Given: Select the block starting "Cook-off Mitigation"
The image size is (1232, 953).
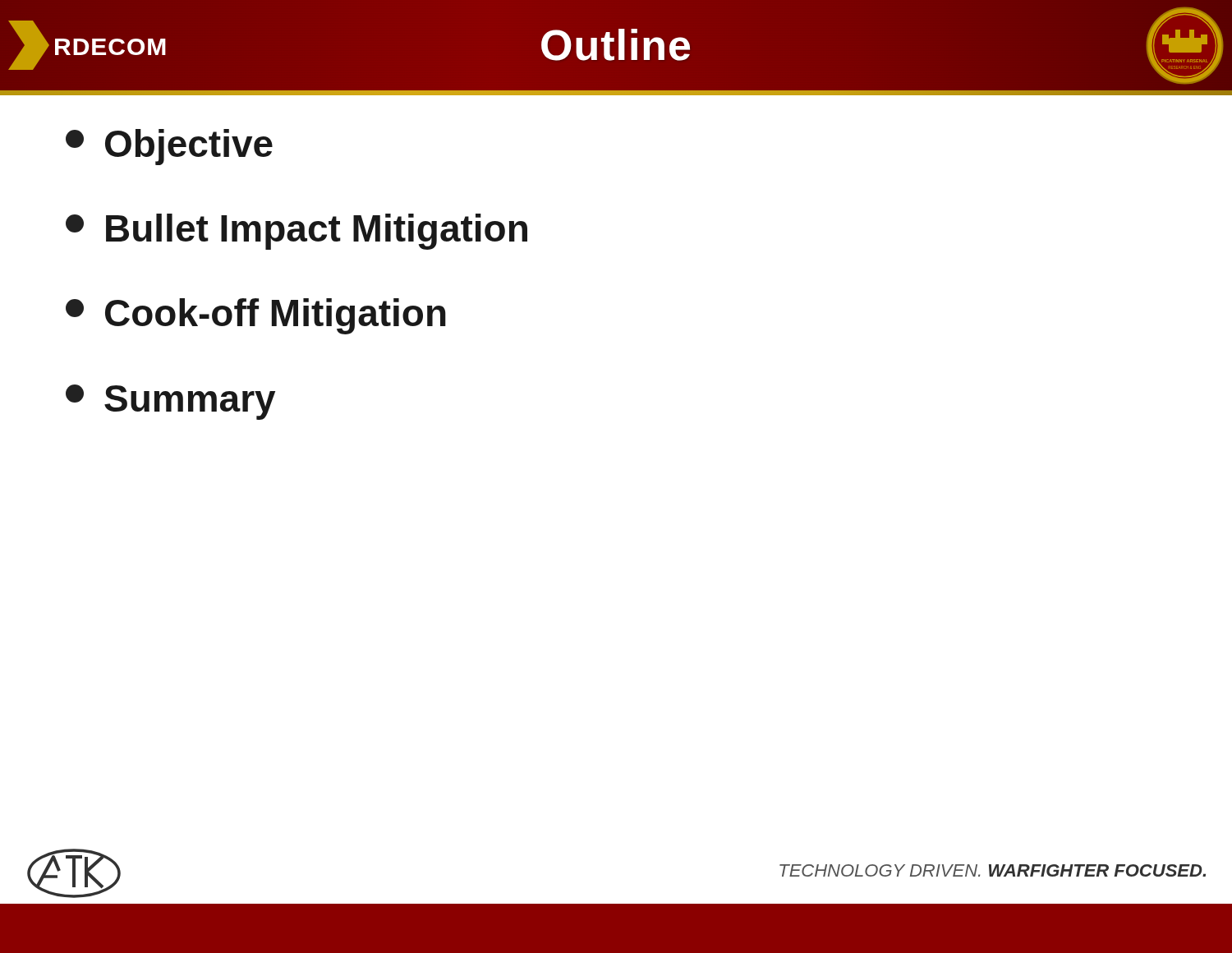Looking at the screenshot, I should coord(257,314).
